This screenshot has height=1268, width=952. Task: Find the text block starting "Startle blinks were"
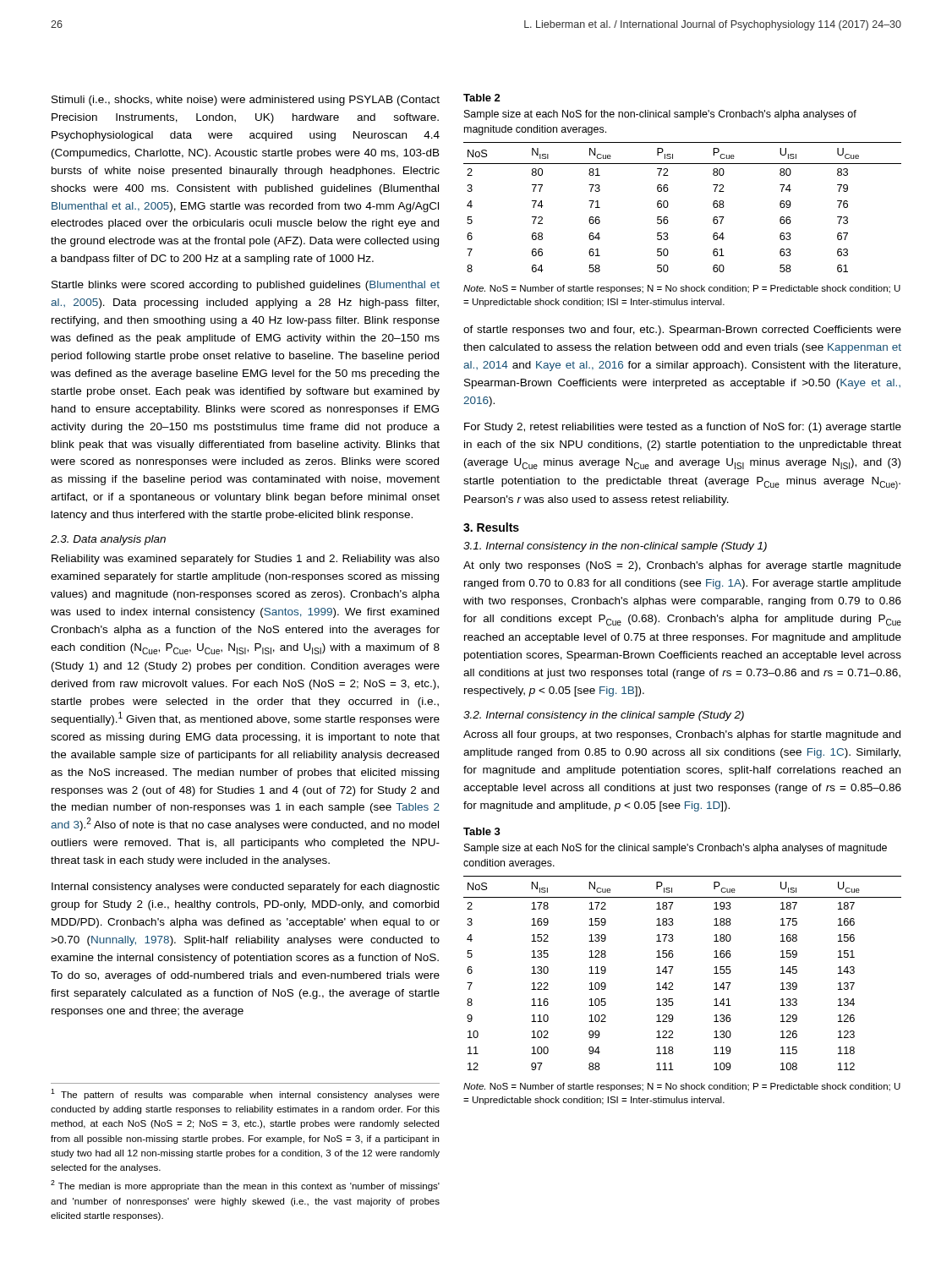[x=245, y=400]
